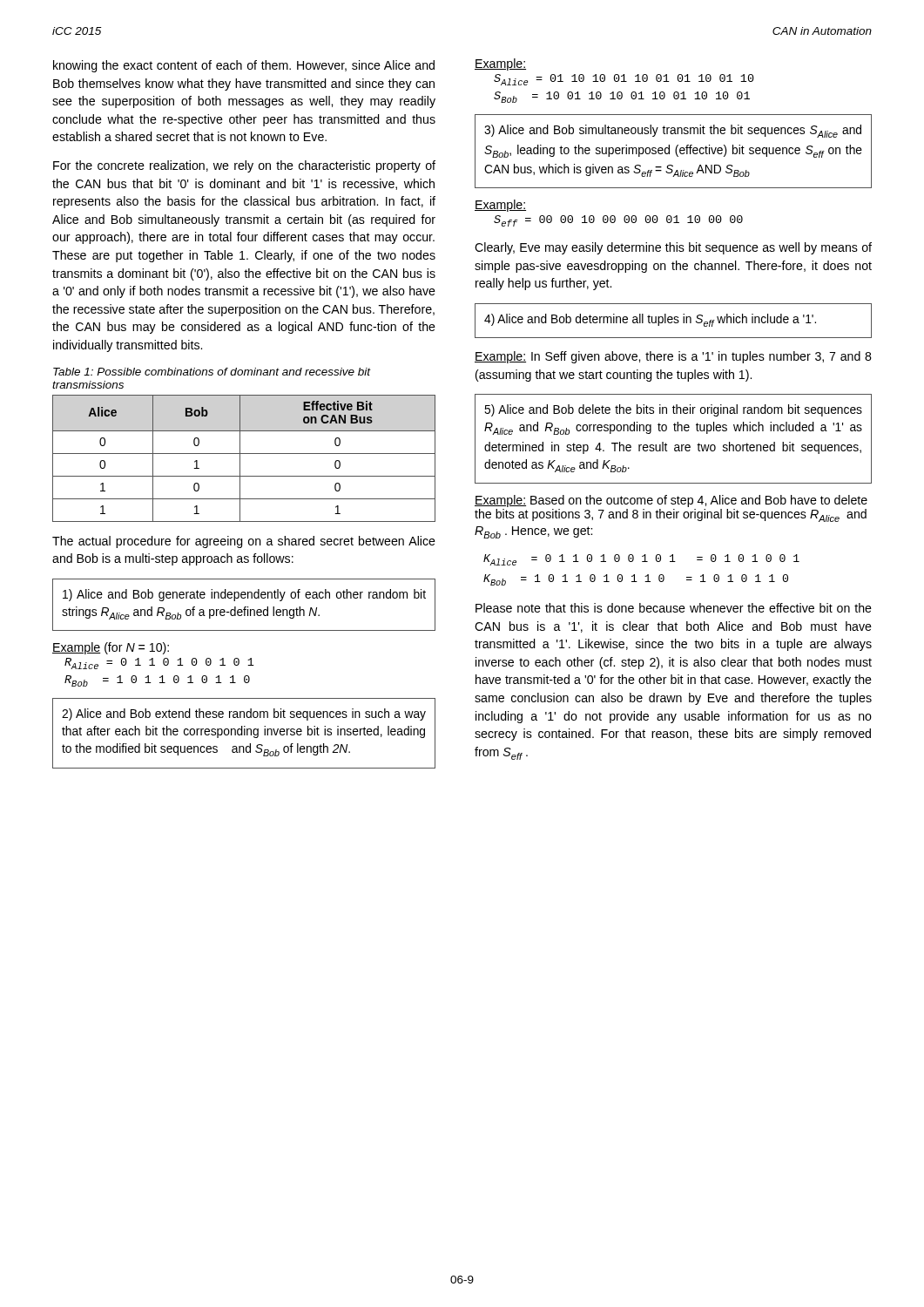Image resolution: width=924 pixels, height=1307 pixels.
Task: Find the caption on this page that starts "Table 1: Possible combinations of dominant"
Action: click(x=211, y=378)
